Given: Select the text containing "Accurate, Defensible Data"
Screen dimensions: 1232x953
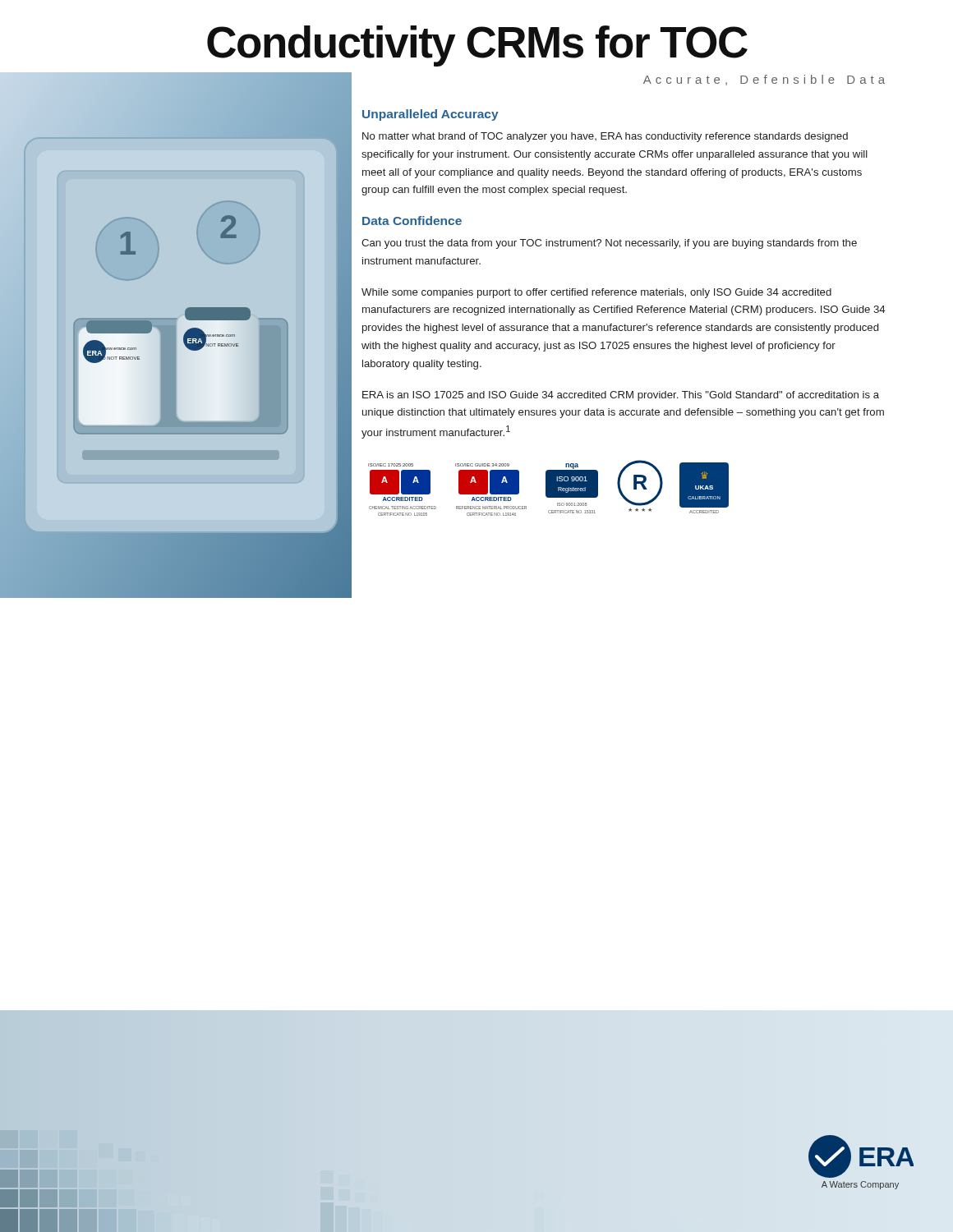Looking at the screenshot, I should pos(766,79).
